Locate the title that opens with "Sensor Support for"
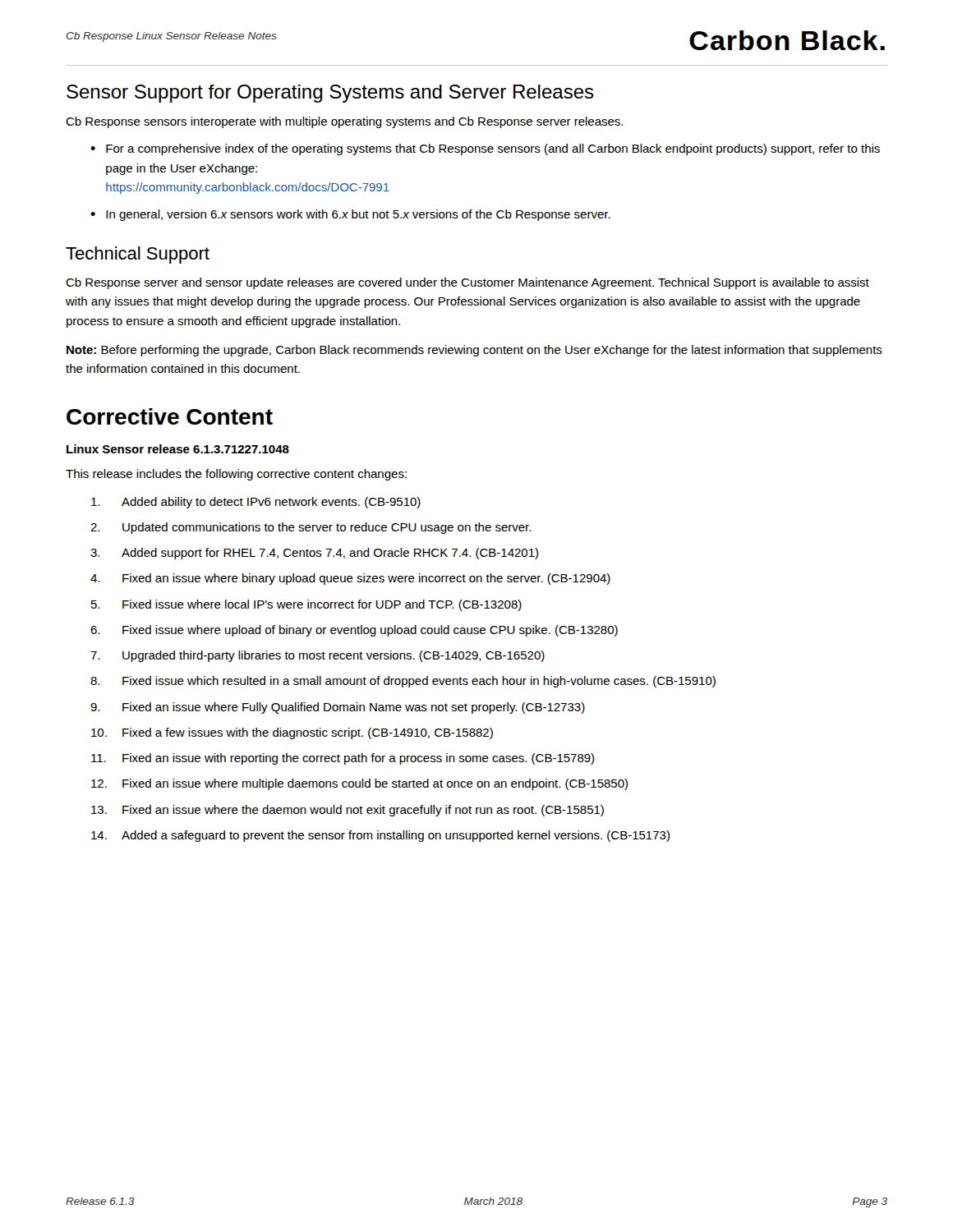This screenshot has height=1232, width=953. click(476, 92)
